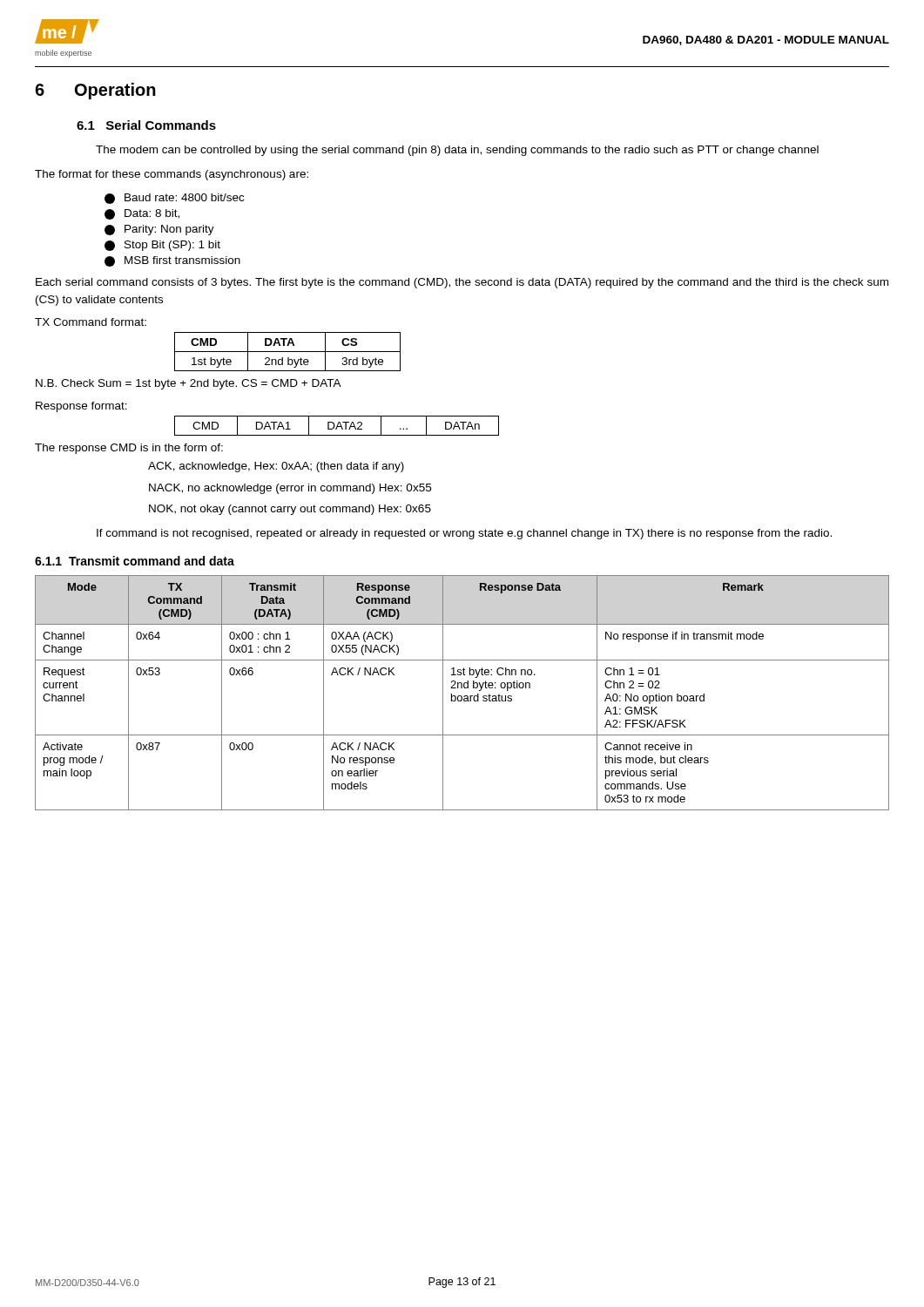Find the table that mentions "DATAn"
This screenshot has height=1307, width=924.
tap(532, 426)
